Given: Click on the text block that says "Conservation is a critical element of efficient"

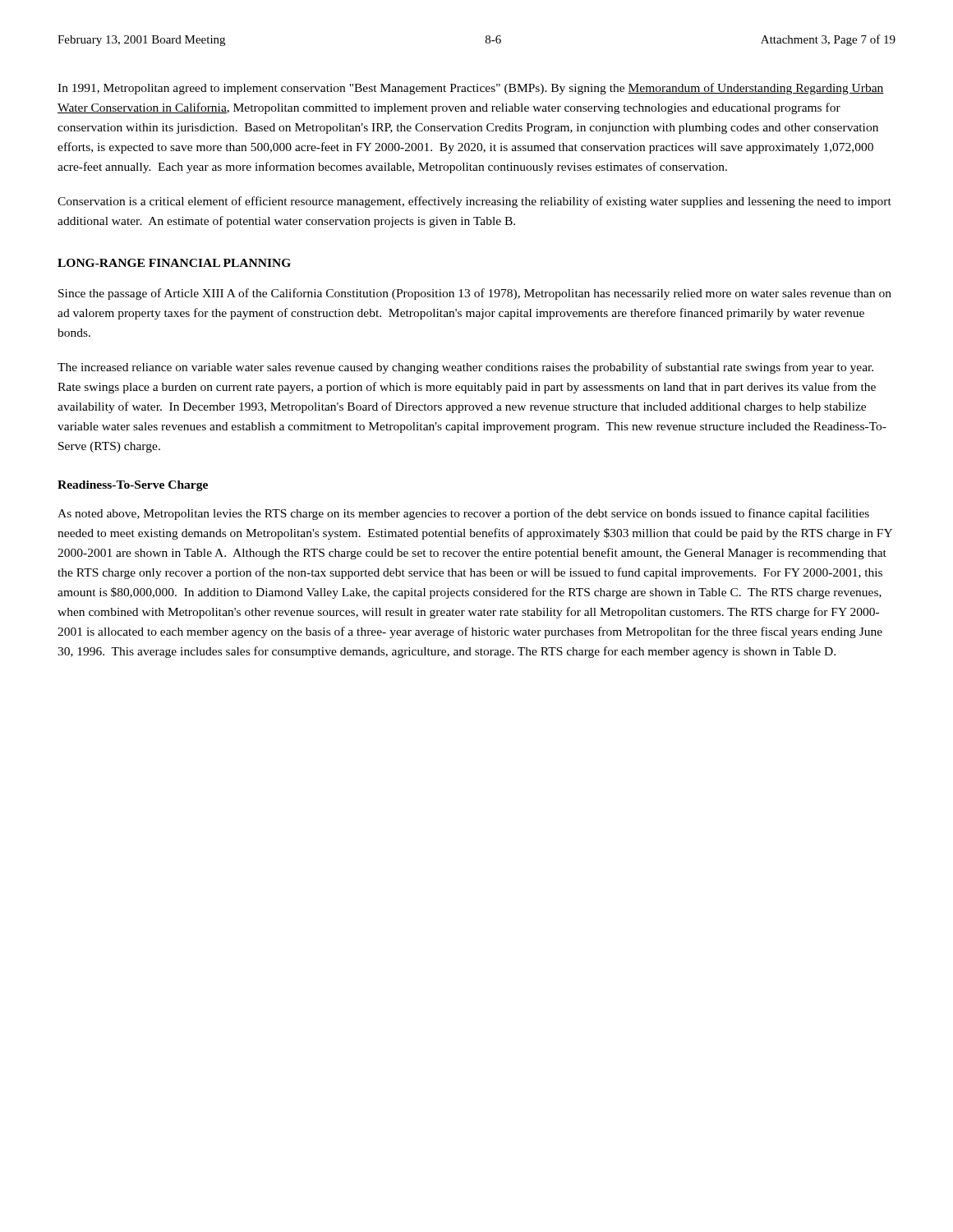Looking at the screenshot, I should [474, 211].
